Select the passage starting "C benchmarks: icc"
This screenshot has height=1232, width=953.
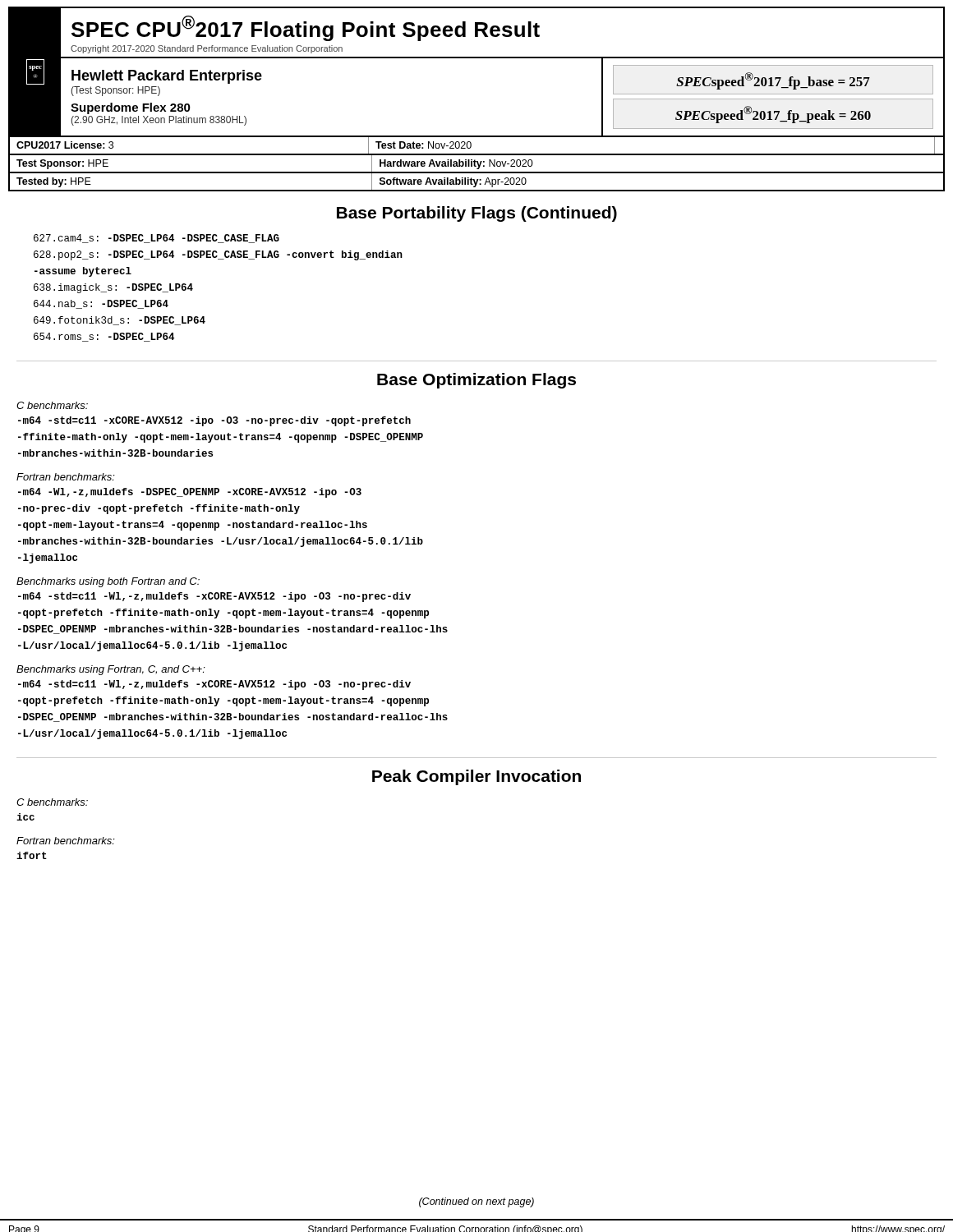52,802
